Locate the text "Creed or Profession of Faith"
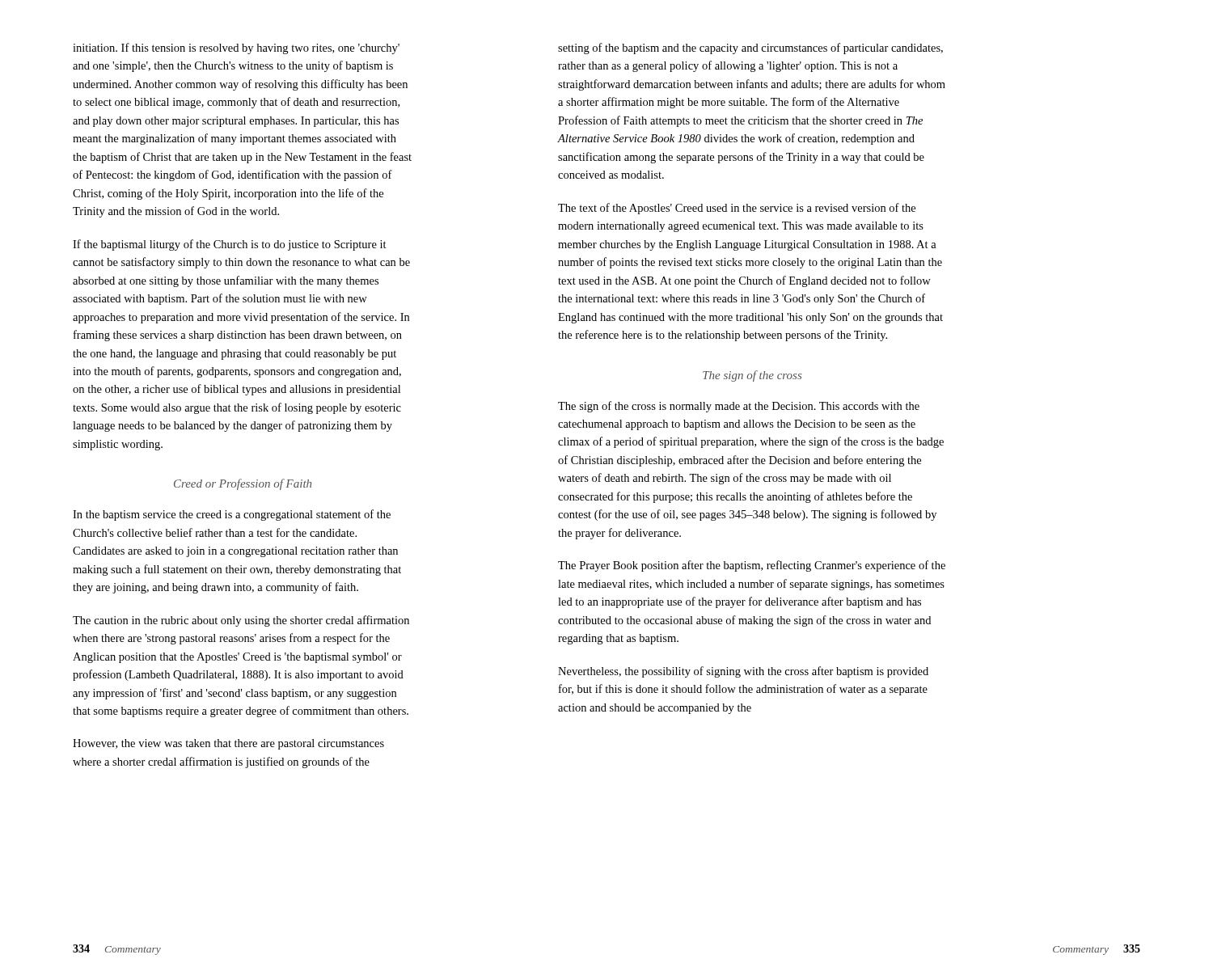The height and width of the screenshot is (980, 1213). (x=243, y=484)
